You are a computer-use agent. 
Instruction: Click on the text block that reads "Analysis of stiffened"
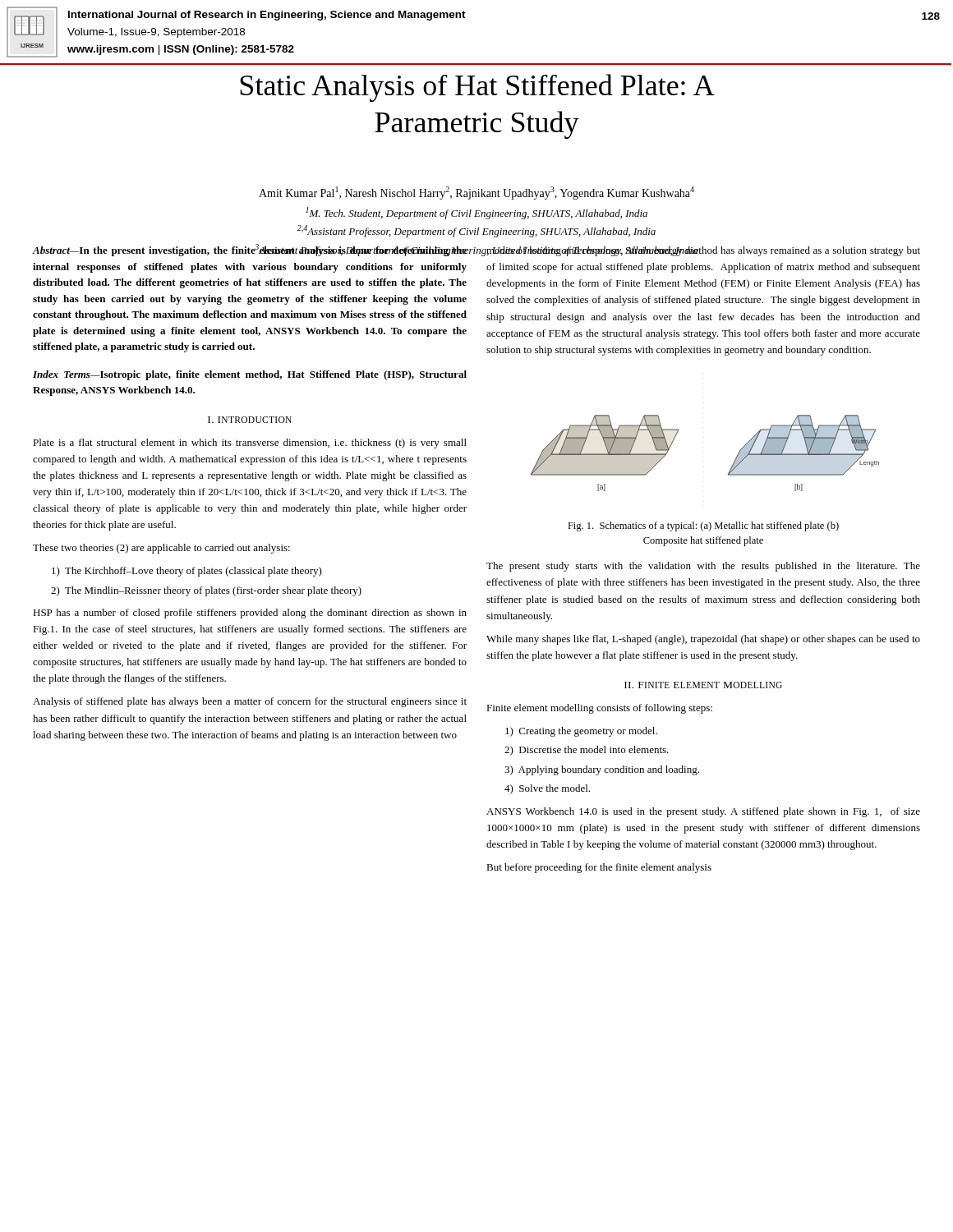point(250,718)
